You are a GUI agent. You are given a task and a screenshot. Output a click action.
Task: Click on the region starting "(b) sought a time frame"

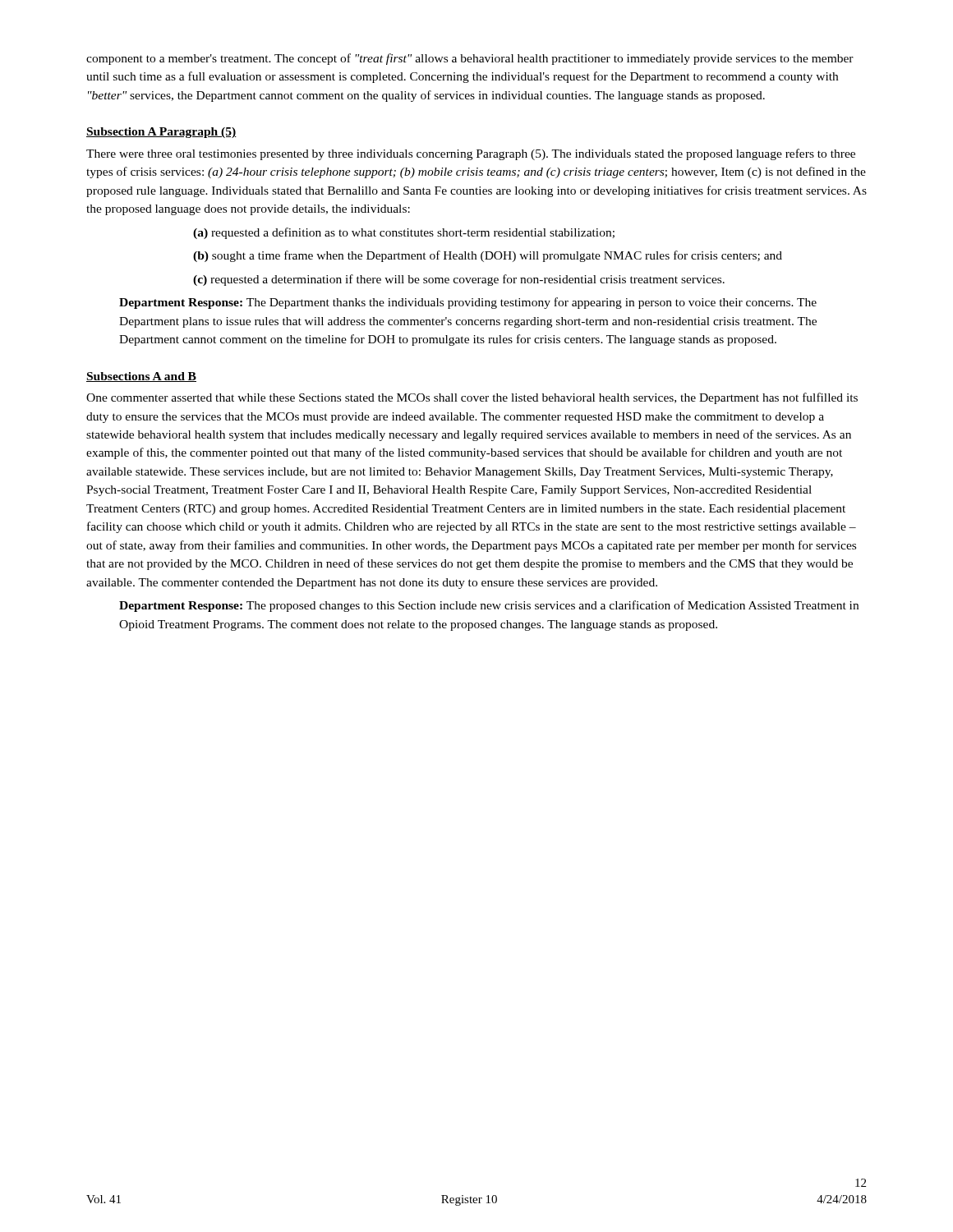530,256
